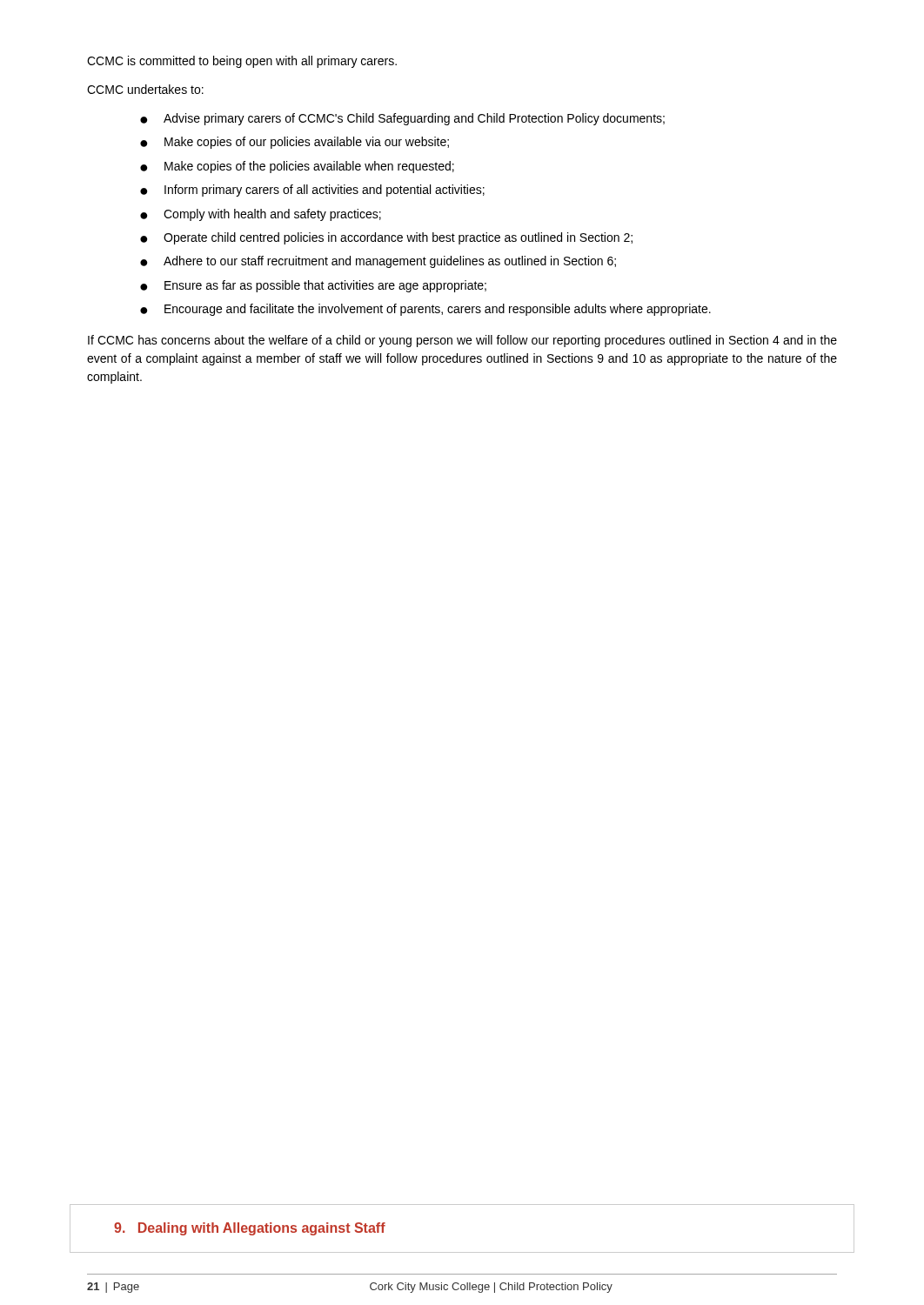Screen dimensions: 1305x924
Task: Select the text block starting "● Inform primary carers of"
Action: coord(488,191)
